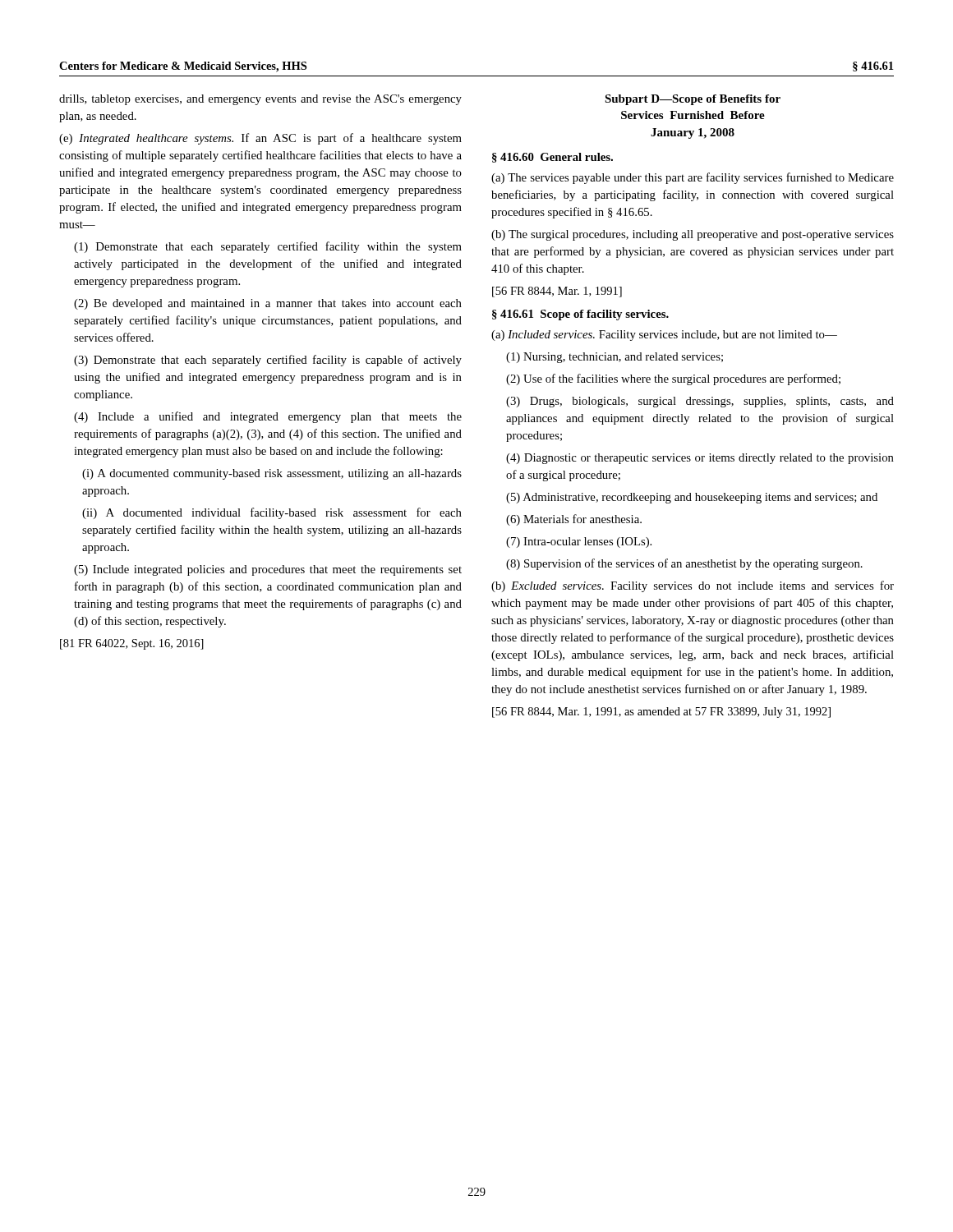Select the section header with the text "Subpart D—Scope of Benefits forServices Furnished BeforeJanuary"
The width and height of the screenshot is (953, 1232).
693,115
